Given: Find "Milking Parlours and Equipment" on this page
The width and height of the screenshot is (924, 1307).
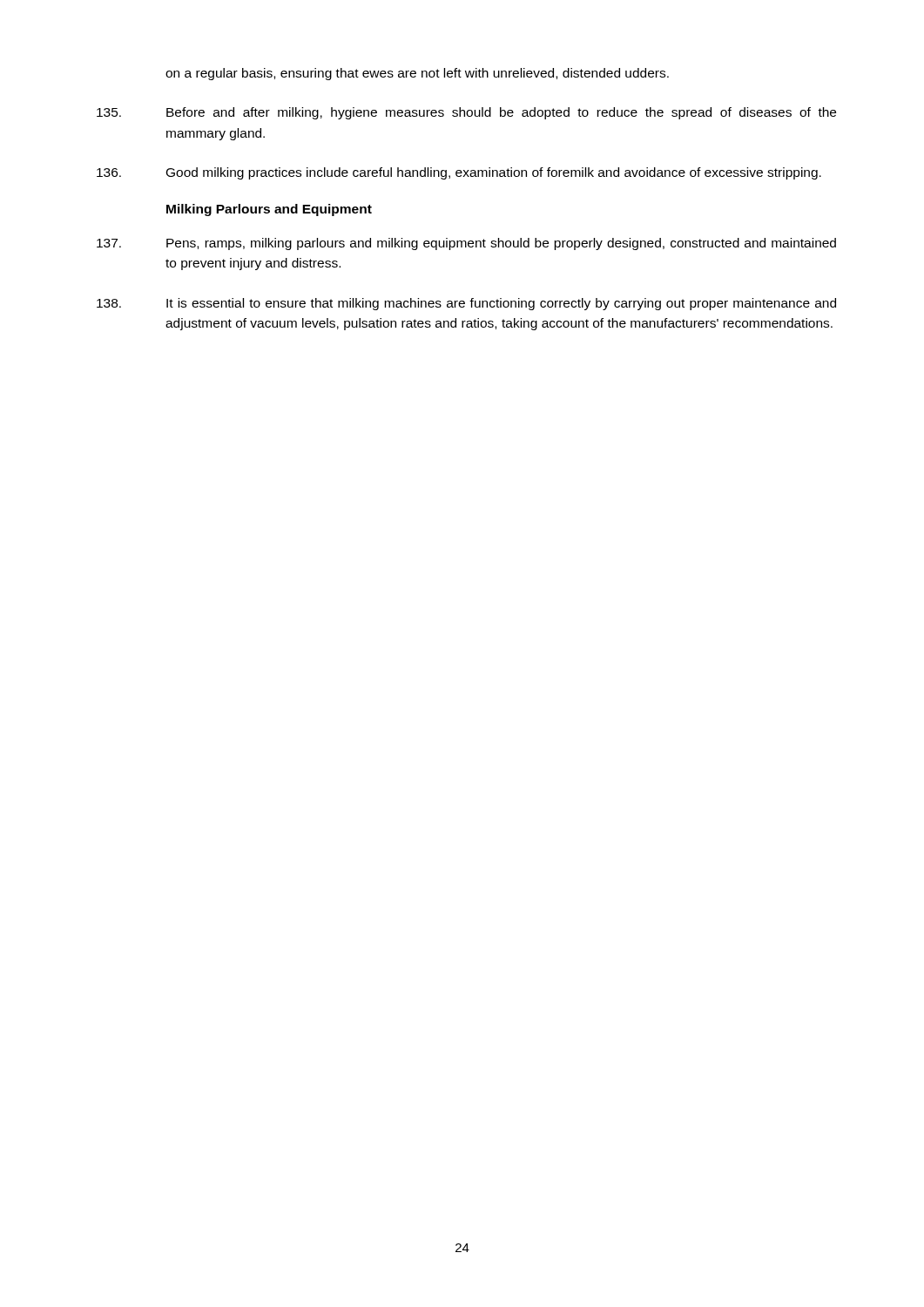Looking at the screenshot, I should (x=269, y=209).
